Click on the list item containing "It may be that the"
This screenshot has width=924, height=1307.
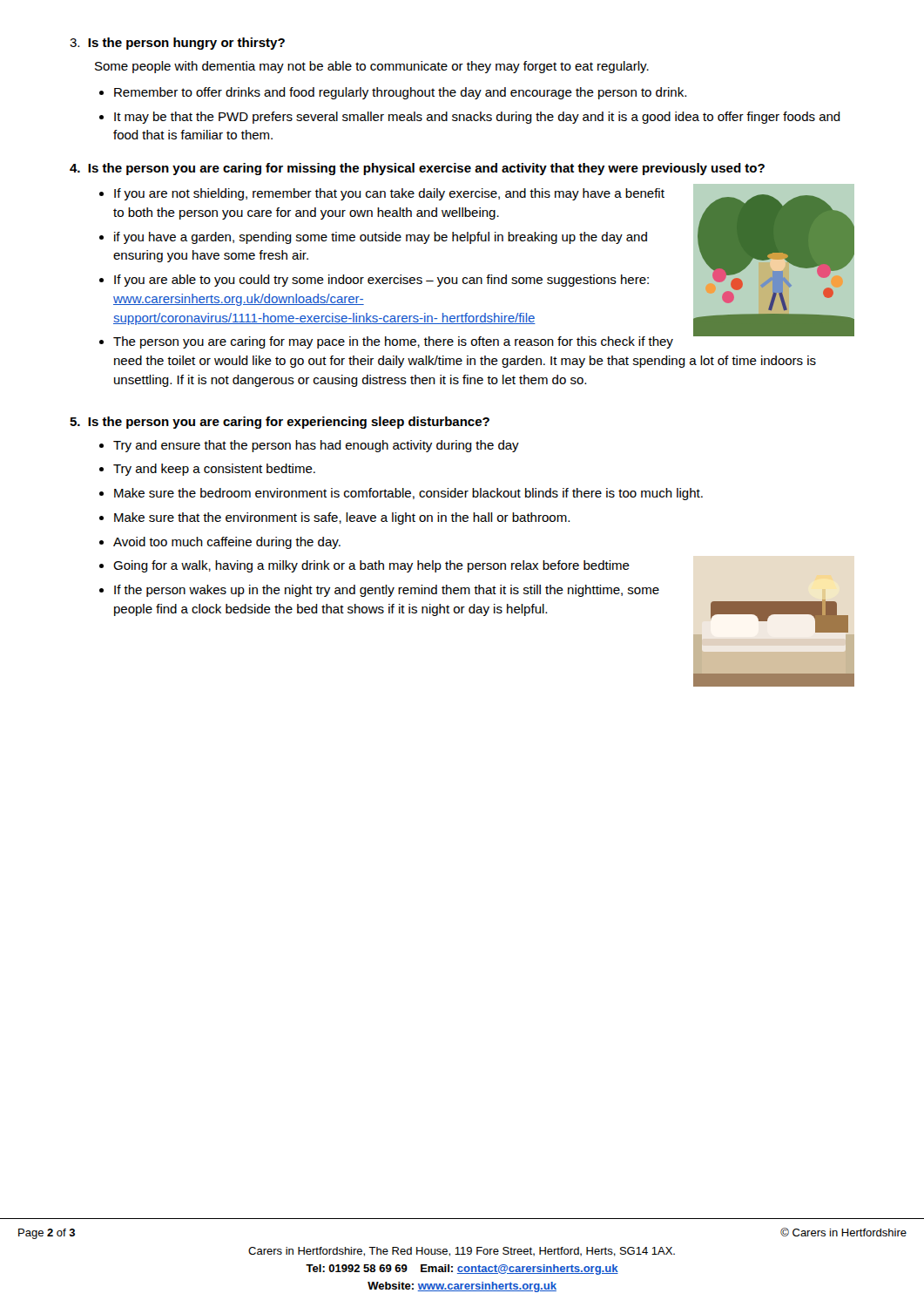click(x=477, y=125)
